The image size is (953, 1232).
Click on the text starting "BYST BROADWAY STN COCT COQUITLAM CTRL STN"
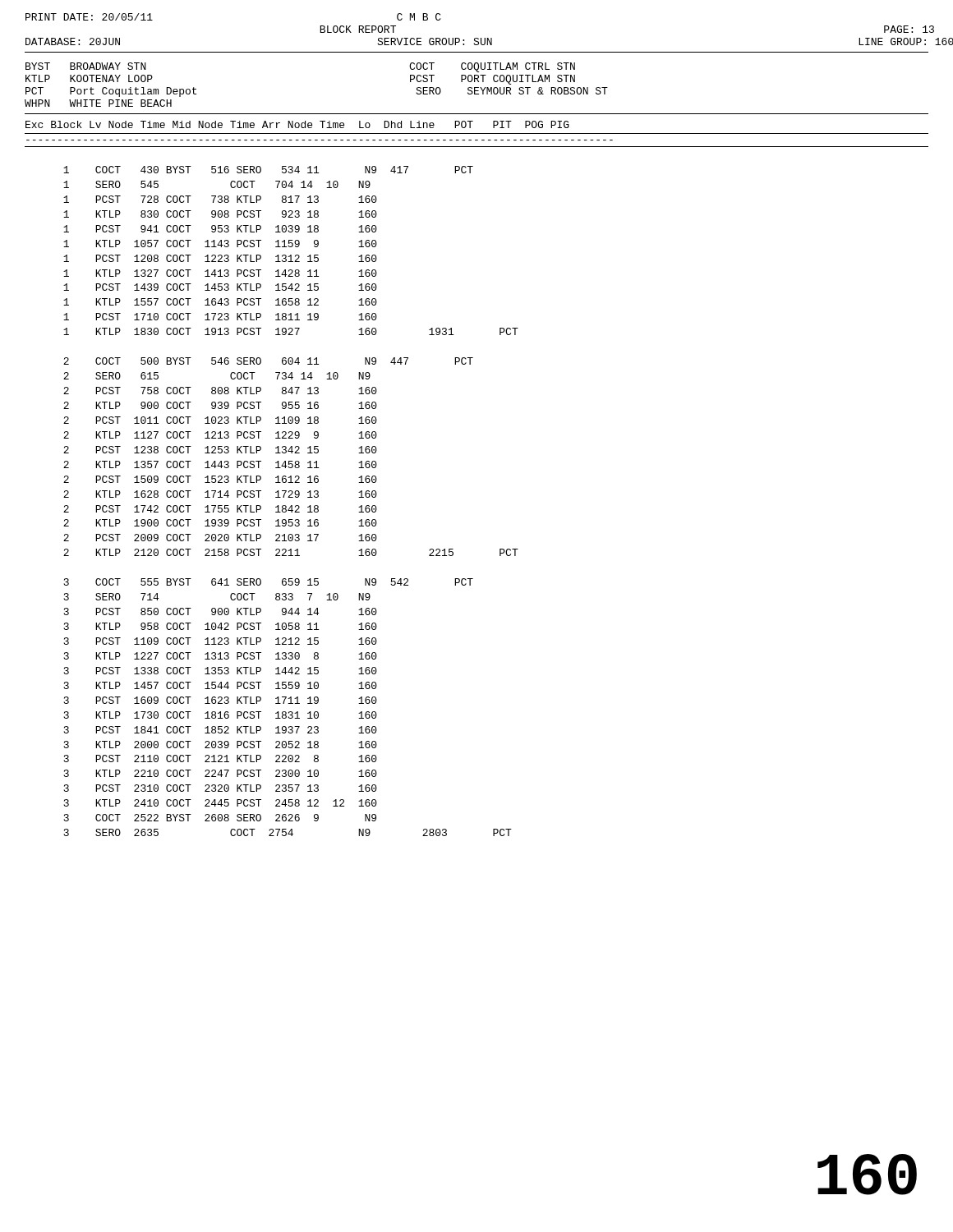476,87
